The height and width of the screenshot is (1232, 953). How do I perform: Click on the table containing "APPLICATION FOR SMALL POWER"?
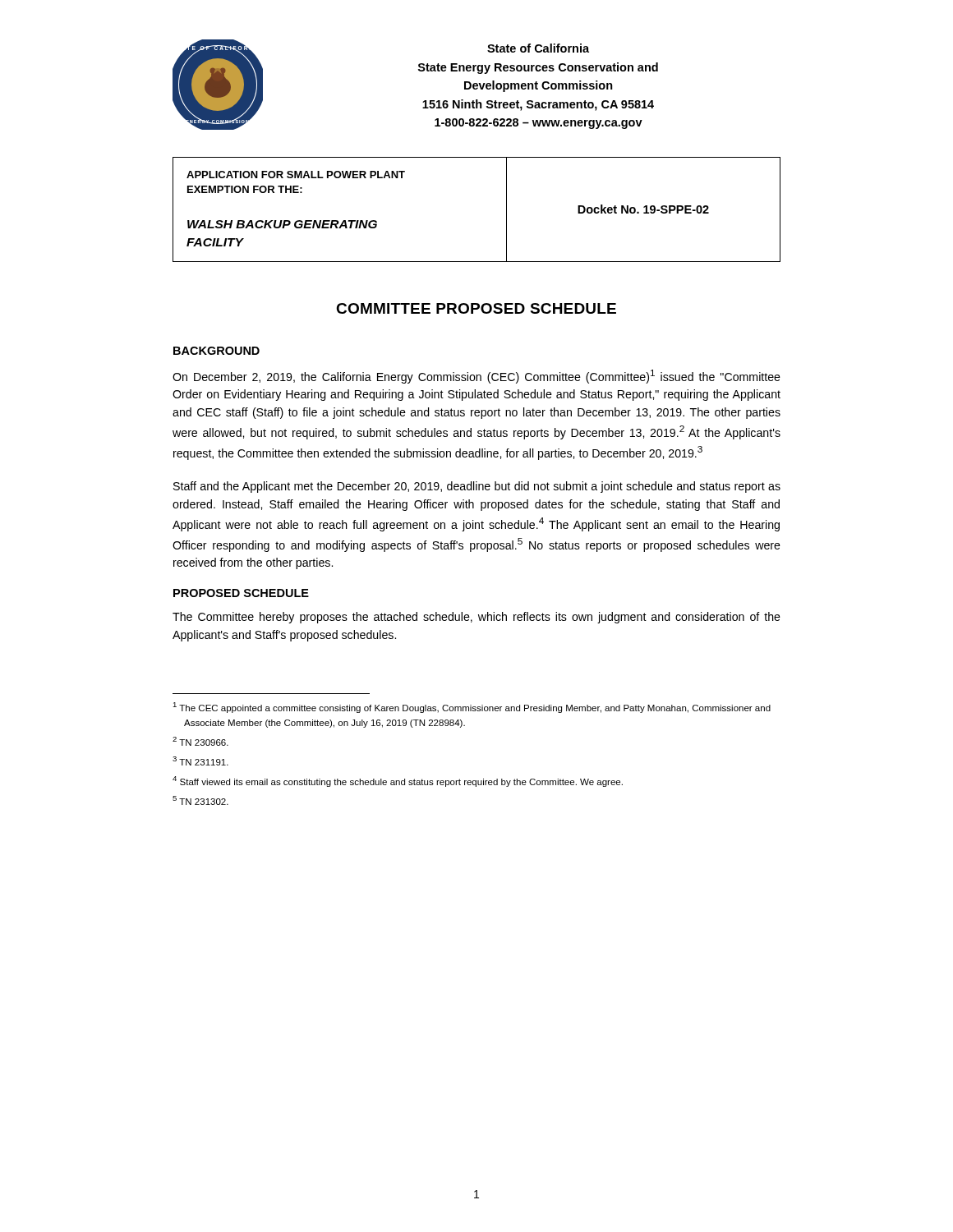(x=476, y=209)
